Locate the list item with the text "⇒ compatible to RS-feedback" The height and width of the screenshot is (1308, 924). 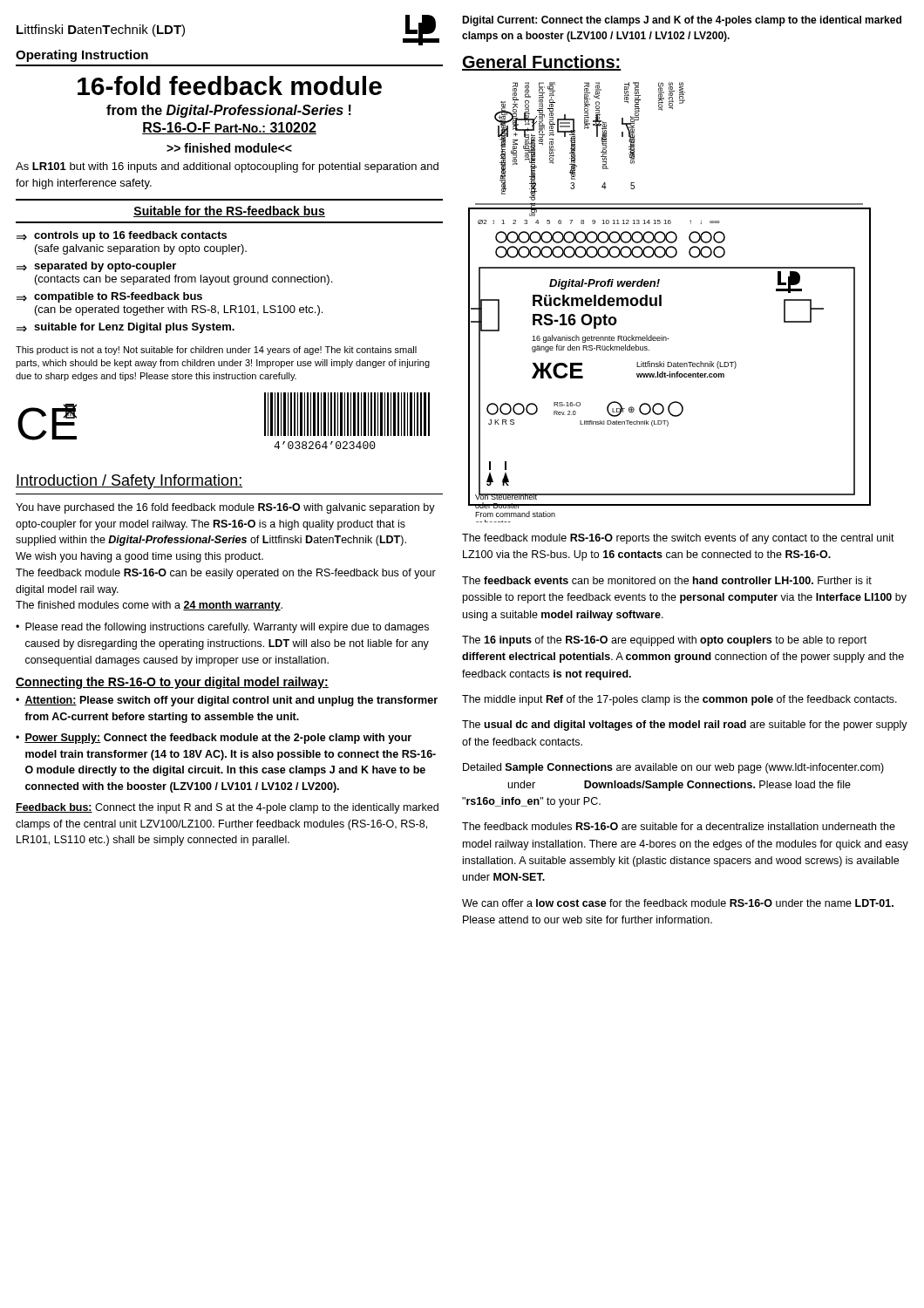pyautogui.click(x=170, y=302)
